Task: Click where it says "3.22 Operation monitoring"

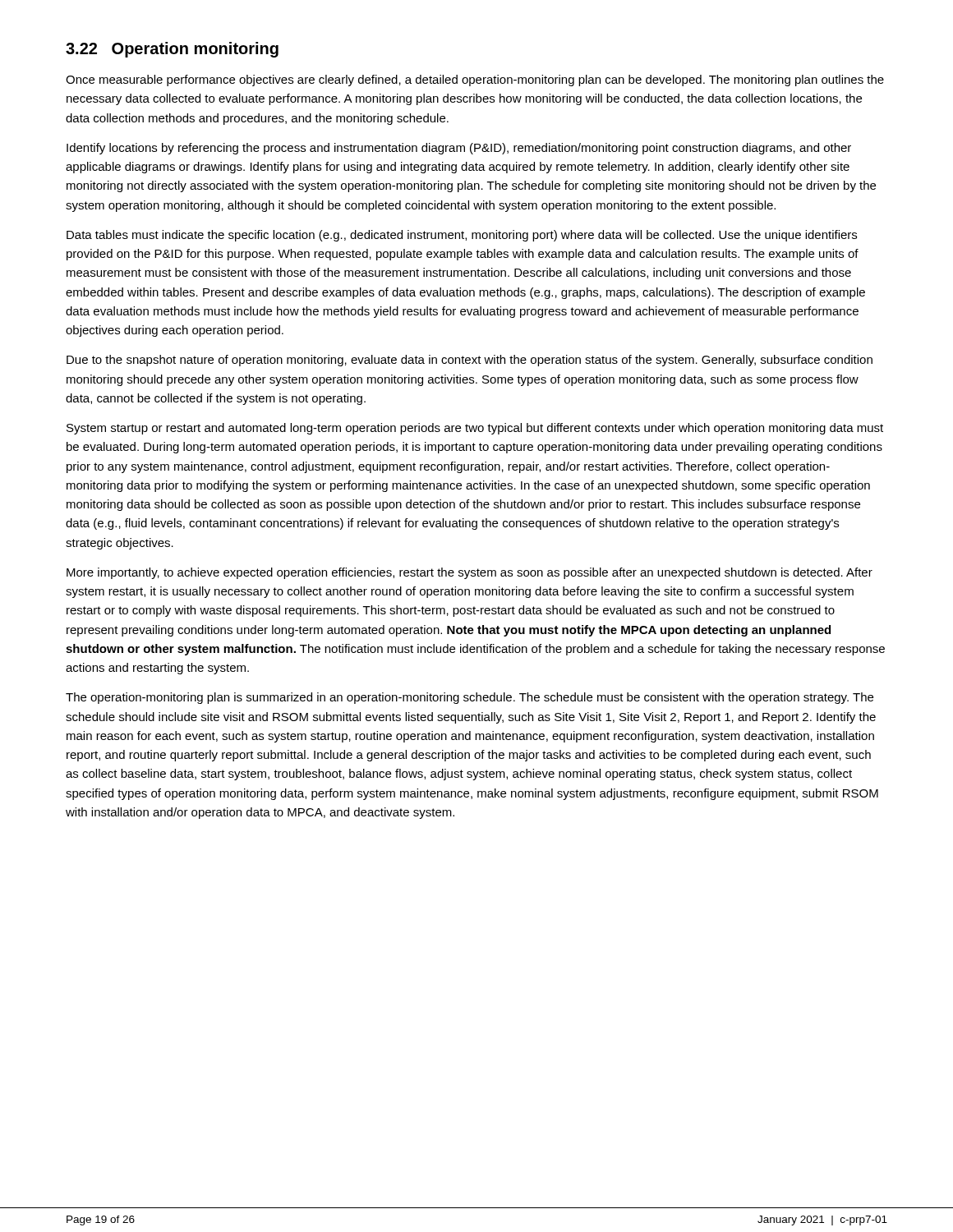Action: [172, 50]
